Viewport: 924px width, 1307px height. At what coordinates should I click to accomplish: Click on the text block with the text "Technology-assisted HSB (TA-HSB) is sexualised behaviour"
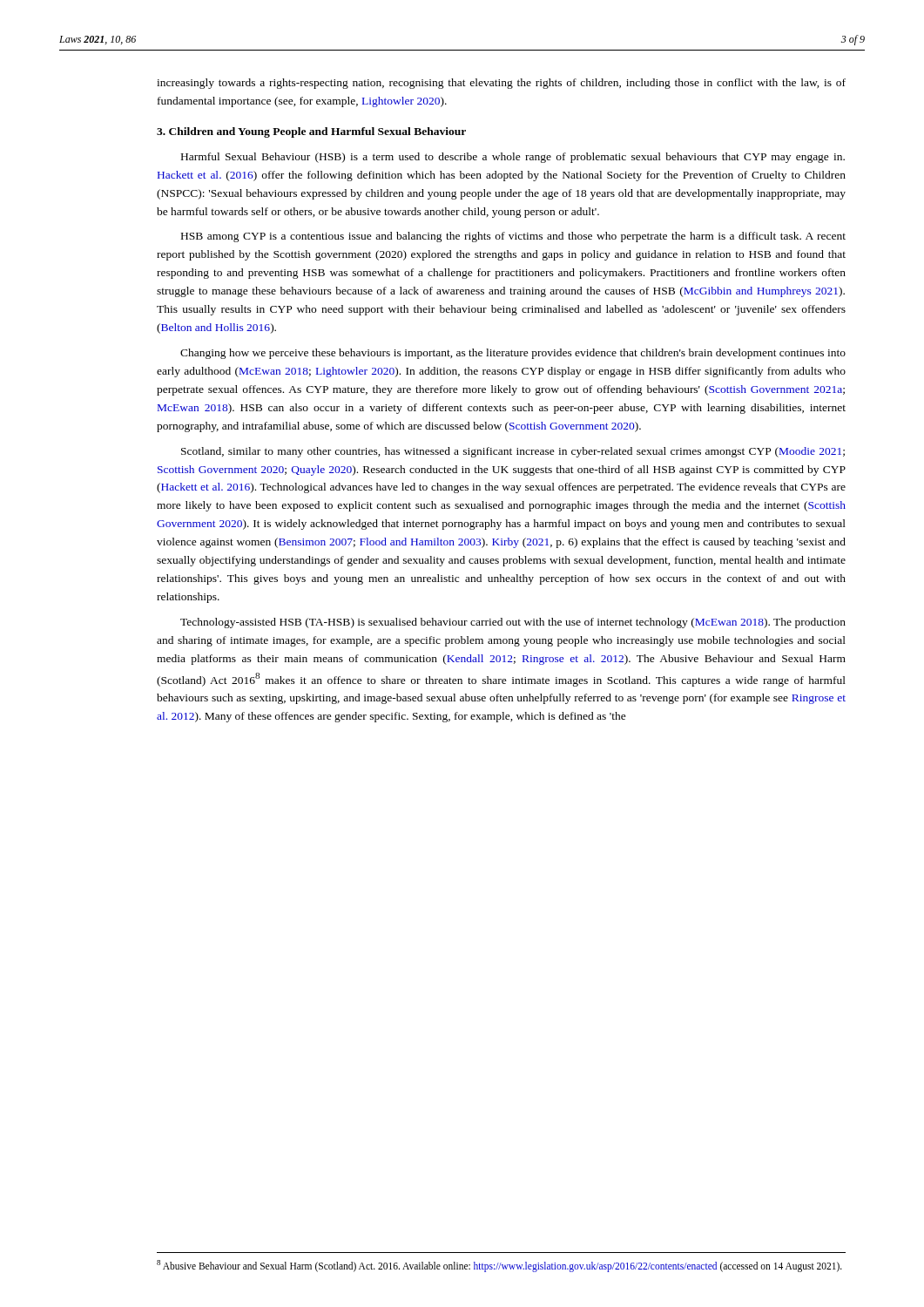coord(501,670)
